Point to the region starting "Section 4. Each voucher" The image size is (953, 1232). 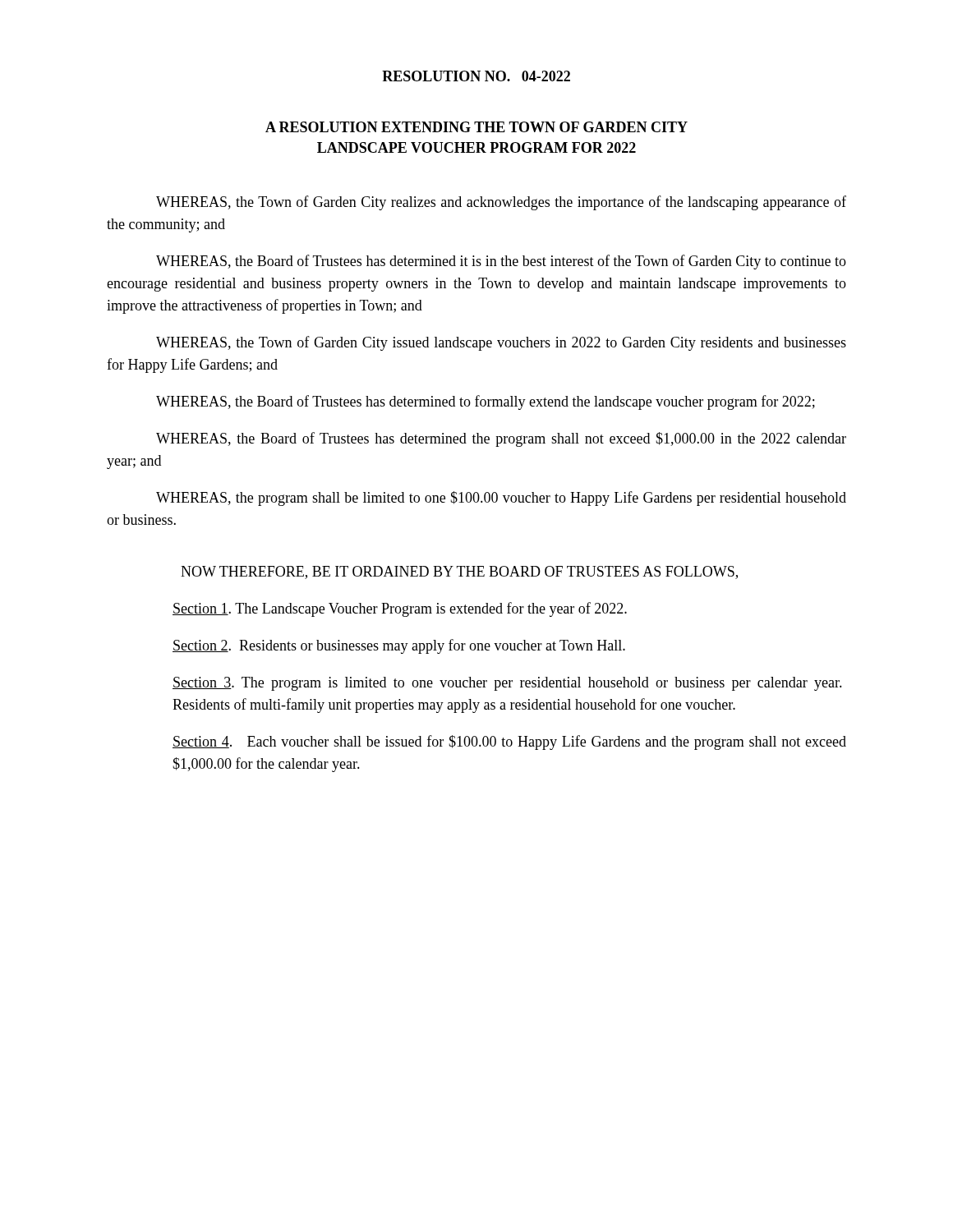(x=509, y=753)
